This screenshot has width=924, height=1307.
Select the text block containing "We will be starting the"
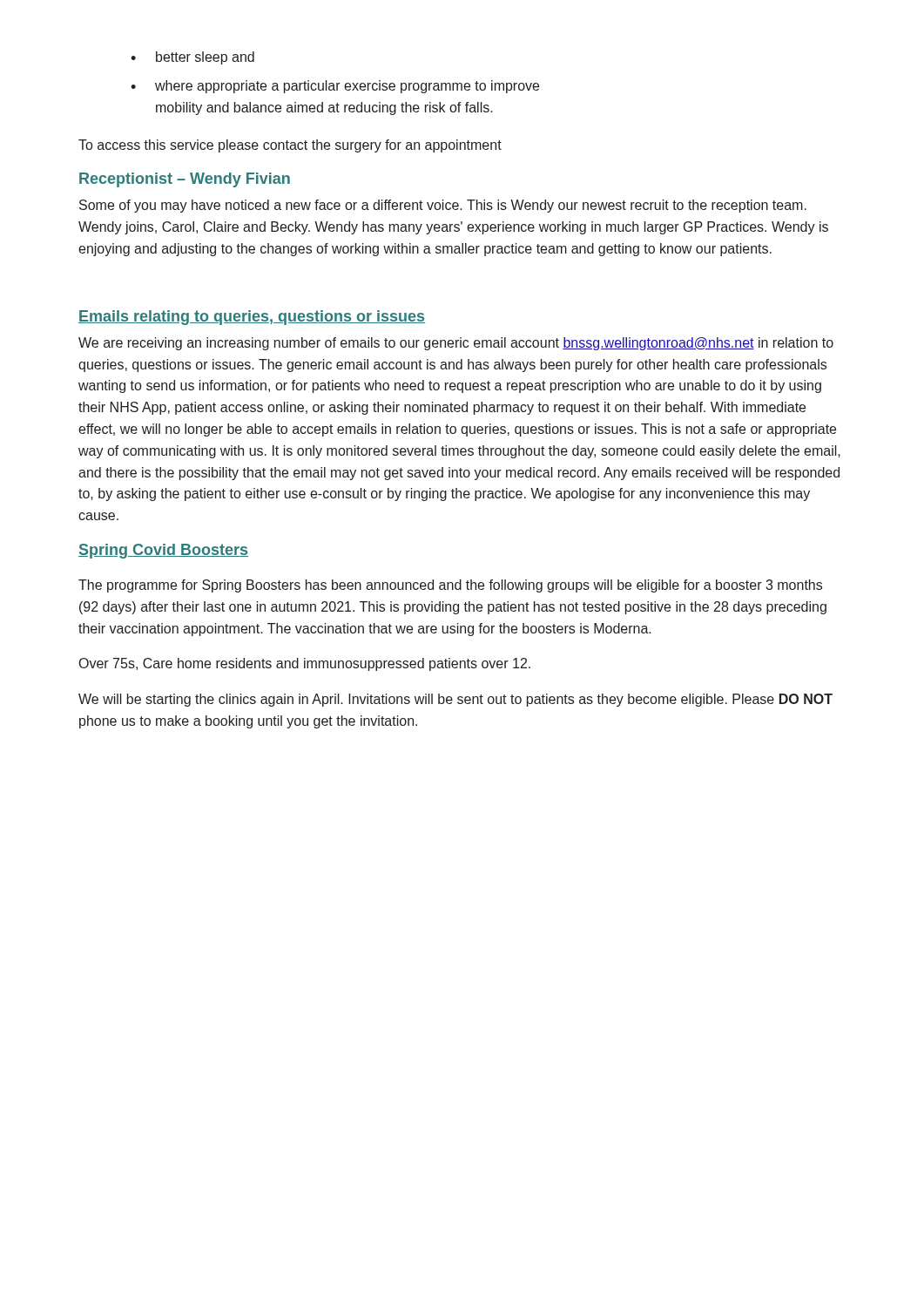(x=455, y=710)
